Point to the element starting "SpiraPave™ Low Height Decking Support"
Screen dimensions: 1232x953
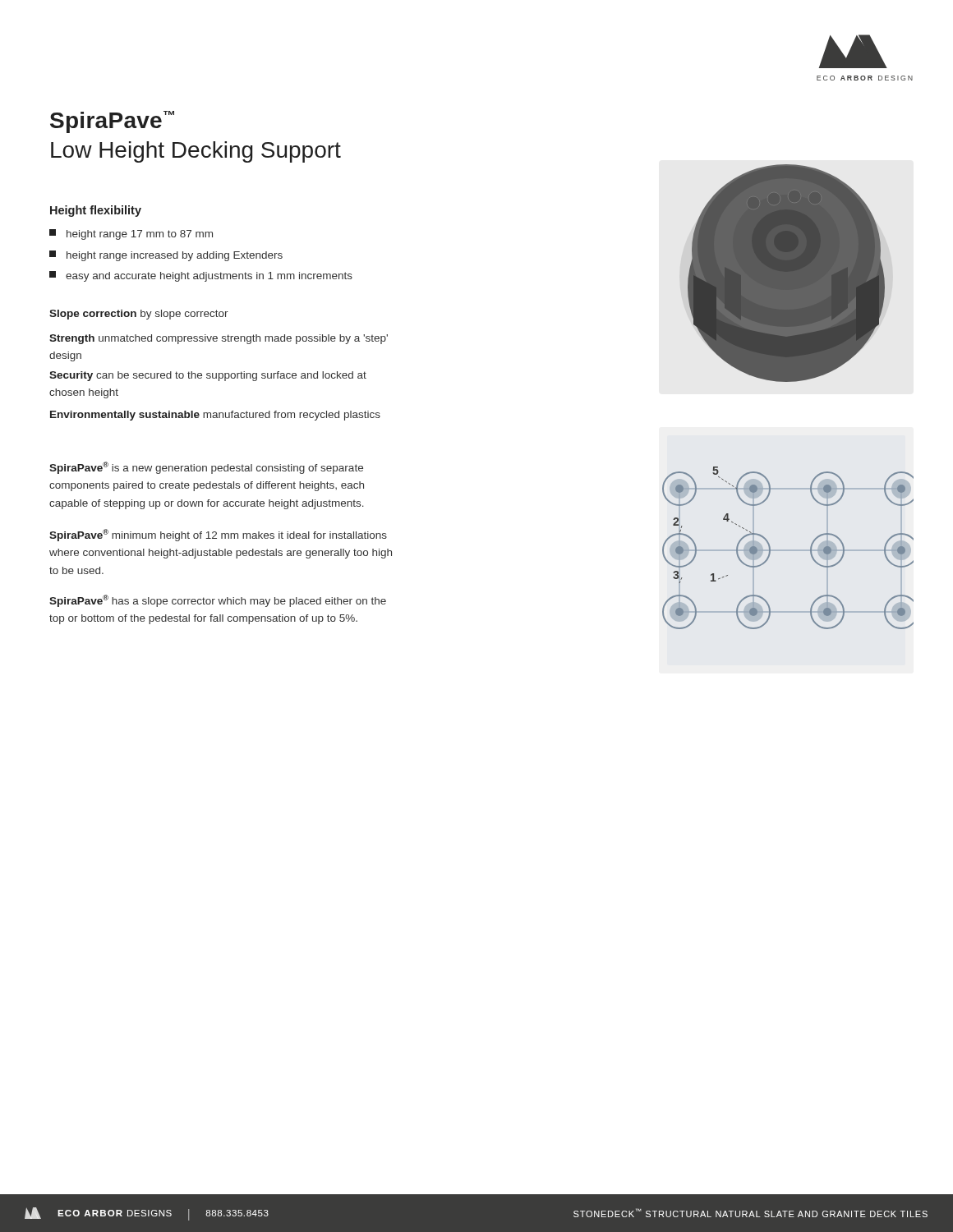pos(246,136)
